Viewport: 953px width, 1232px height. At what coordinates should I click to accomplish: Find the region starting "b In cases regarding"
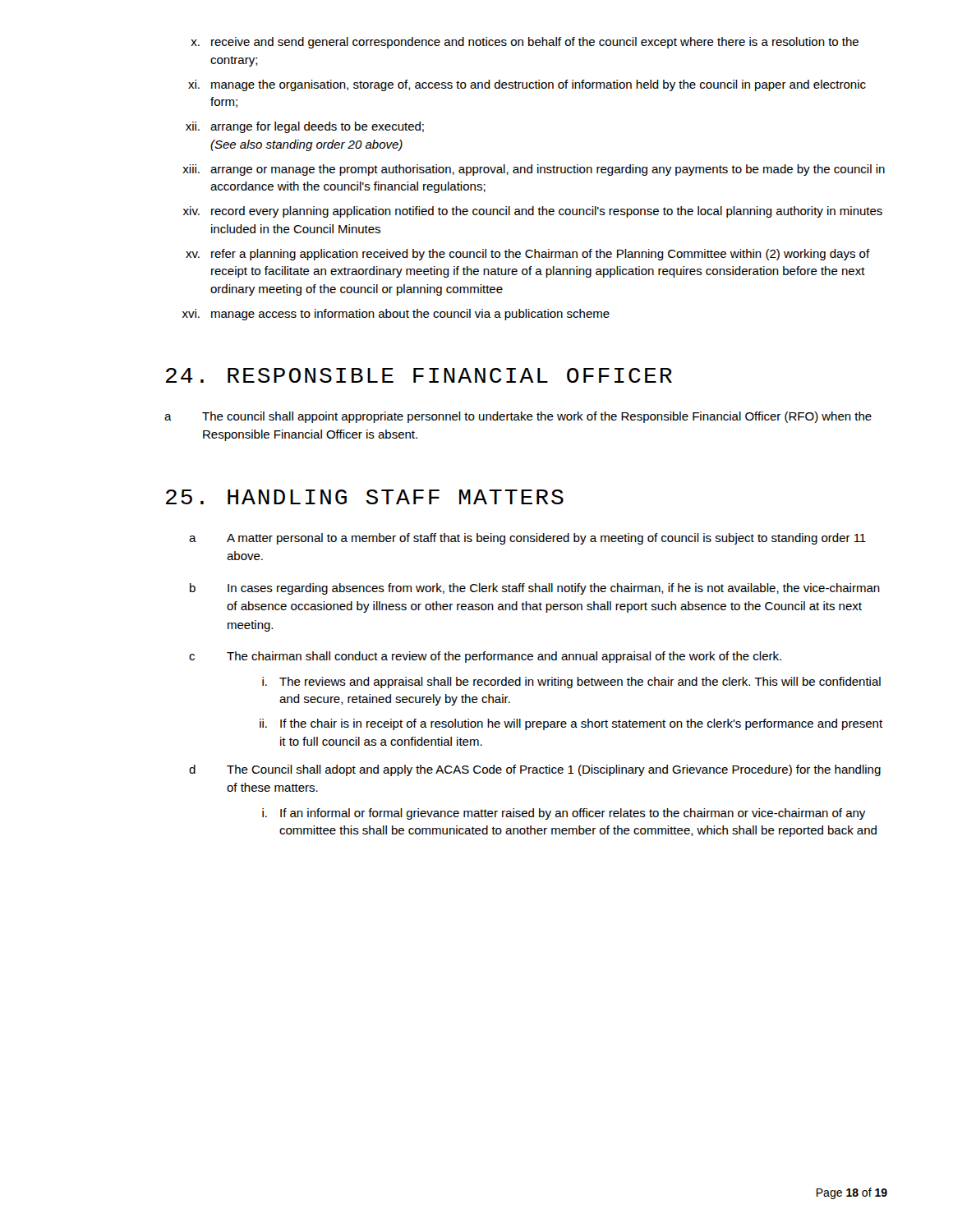tap(538, 606)
